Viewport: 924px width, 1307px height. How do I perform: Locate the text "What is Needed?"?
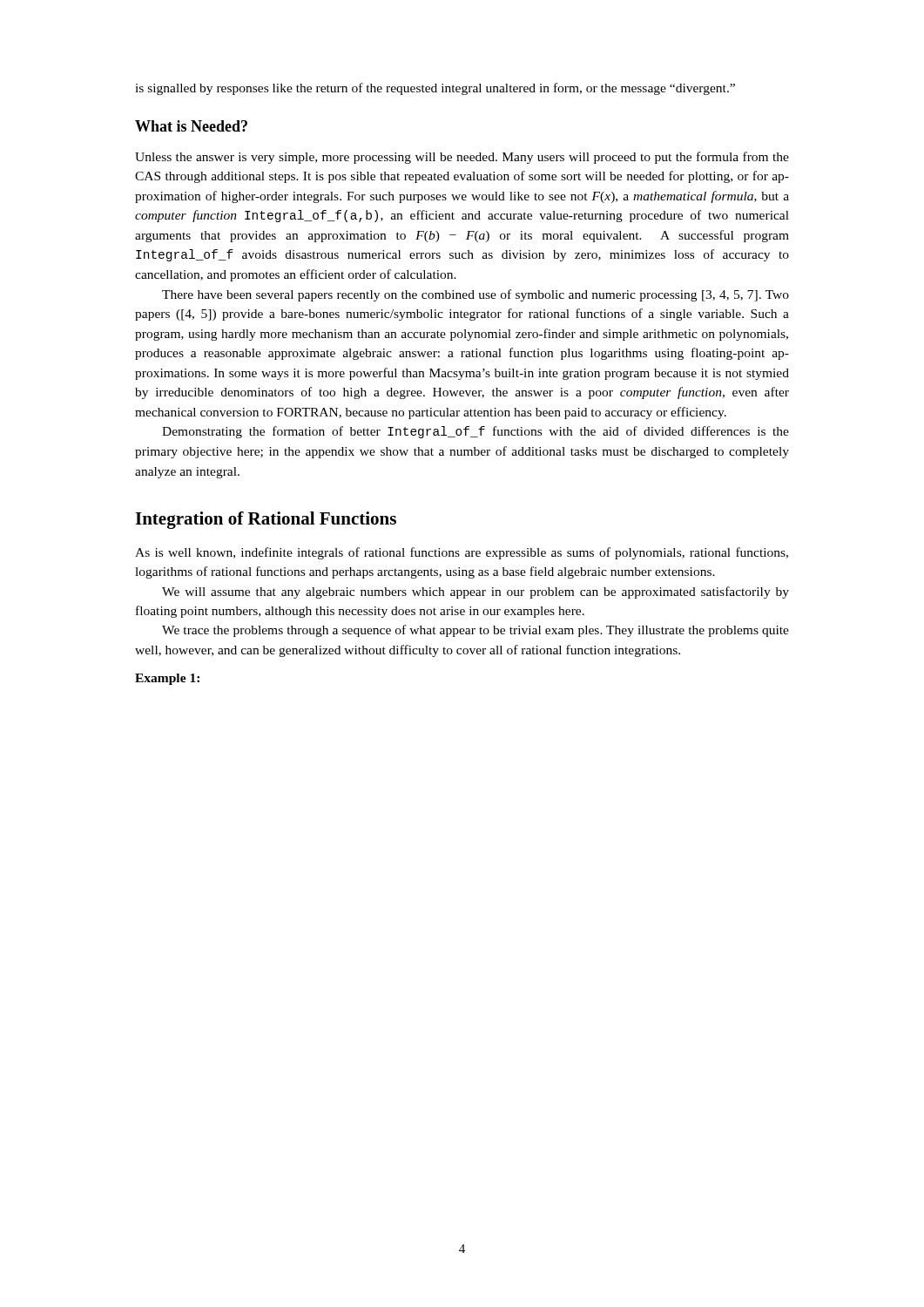pos(192,127)
